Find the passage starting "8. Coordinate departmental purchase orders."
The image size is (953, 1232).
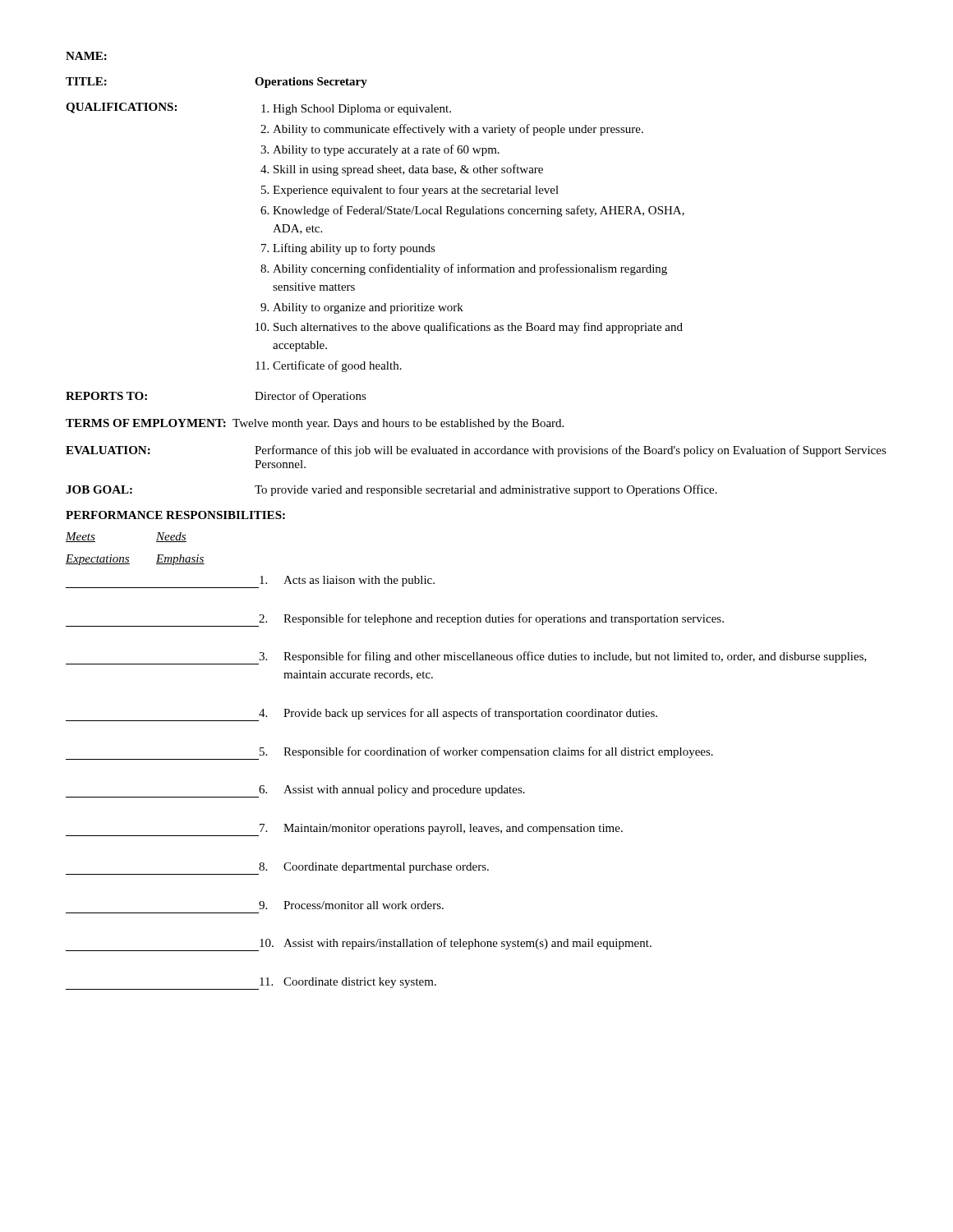[x=476, y=869]
